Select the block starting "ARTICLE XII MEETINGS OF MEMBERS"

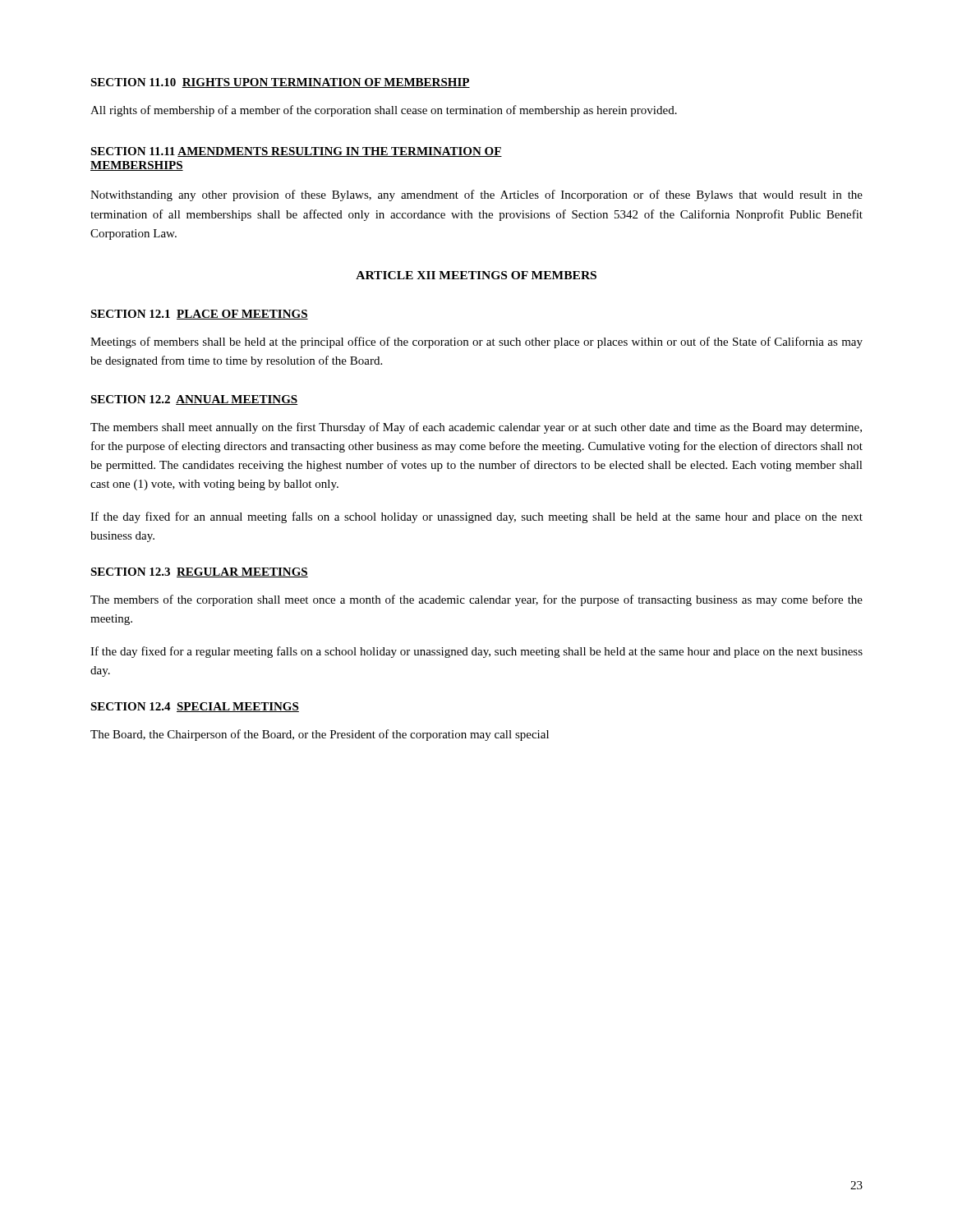(476, 275)
